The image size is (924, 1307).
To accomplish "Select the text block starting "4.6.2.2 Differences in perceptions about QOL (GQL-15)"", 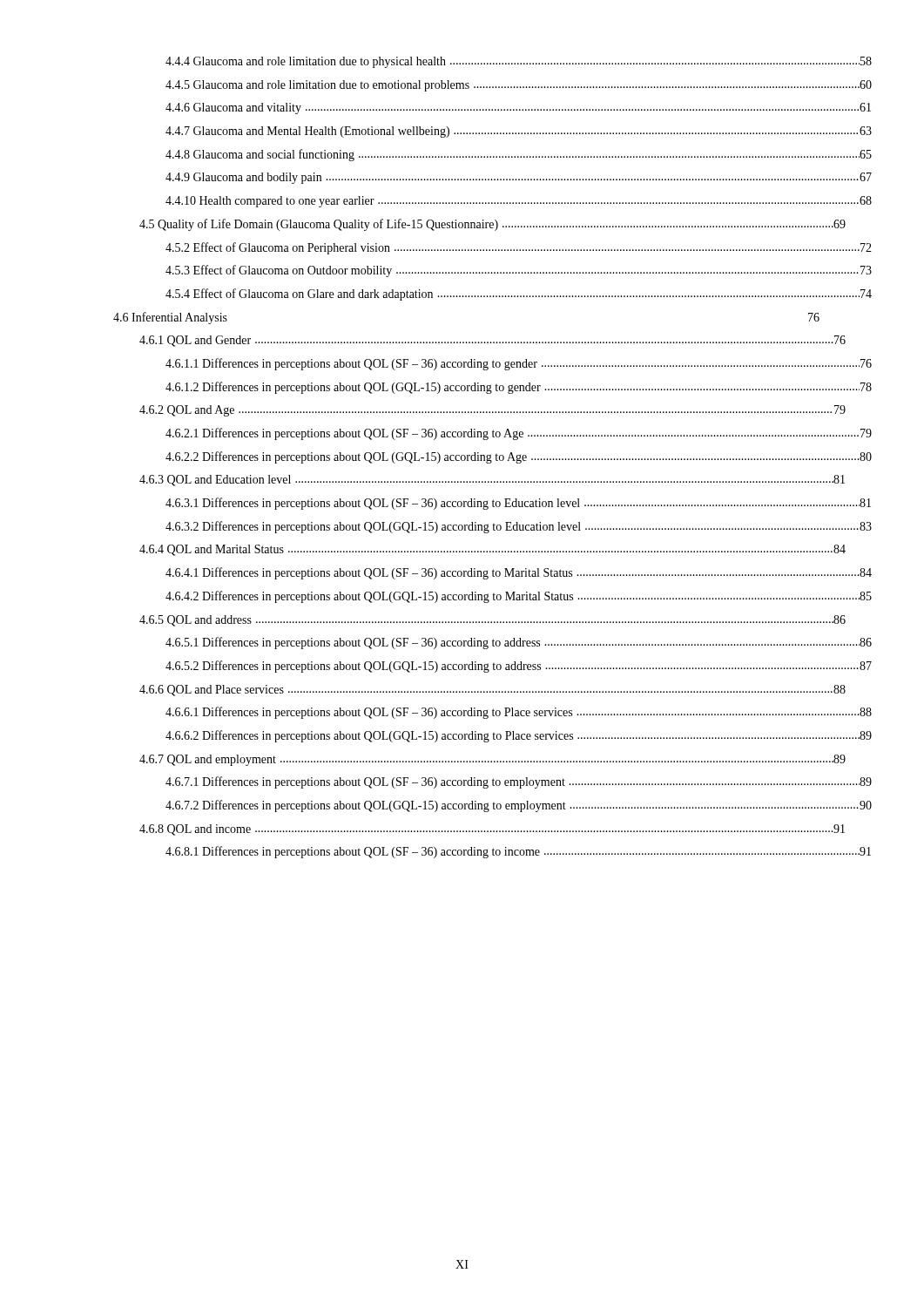I will pyautogui.click(x=519, y=457).
